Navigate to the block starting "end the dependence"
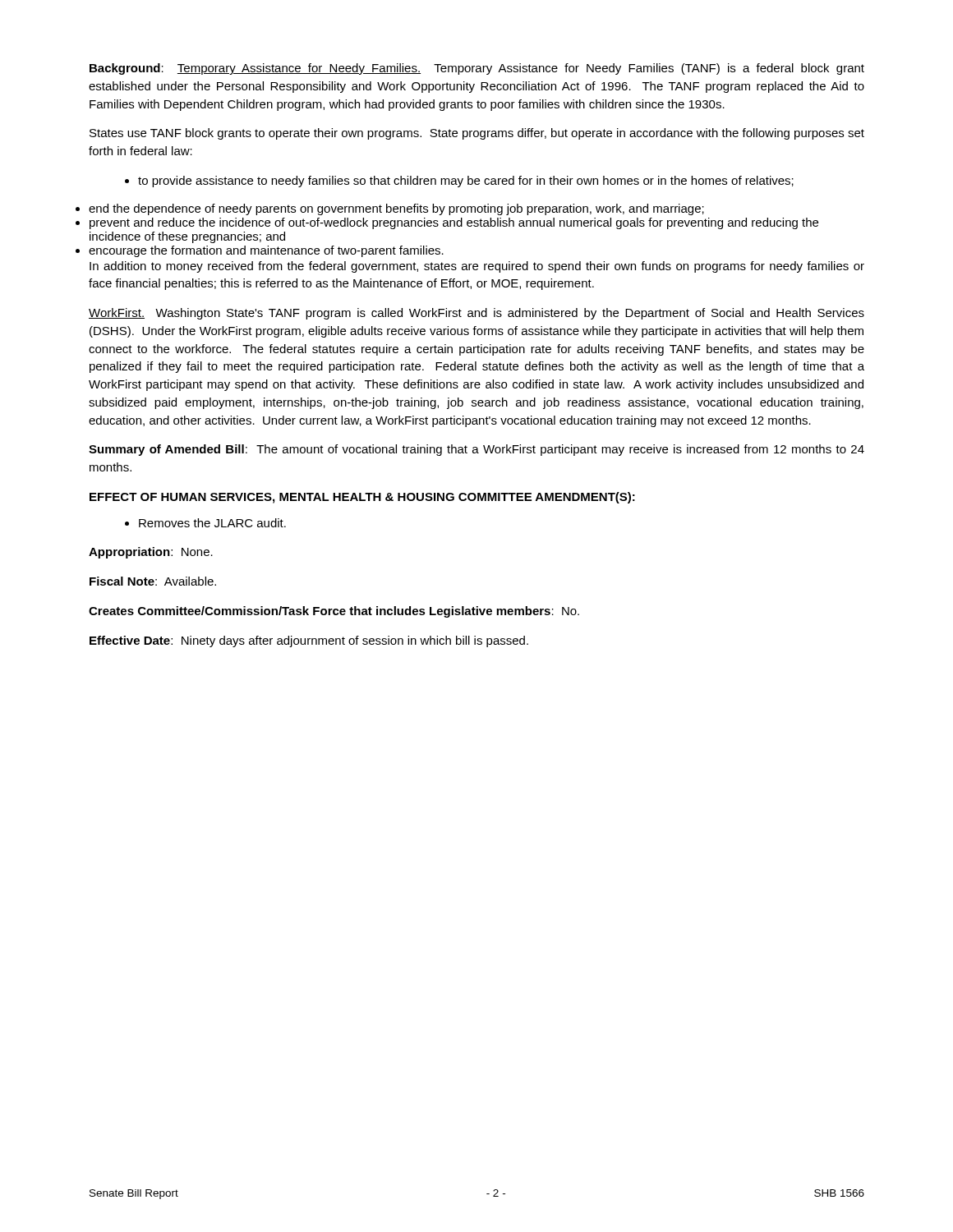 (476, 208)
